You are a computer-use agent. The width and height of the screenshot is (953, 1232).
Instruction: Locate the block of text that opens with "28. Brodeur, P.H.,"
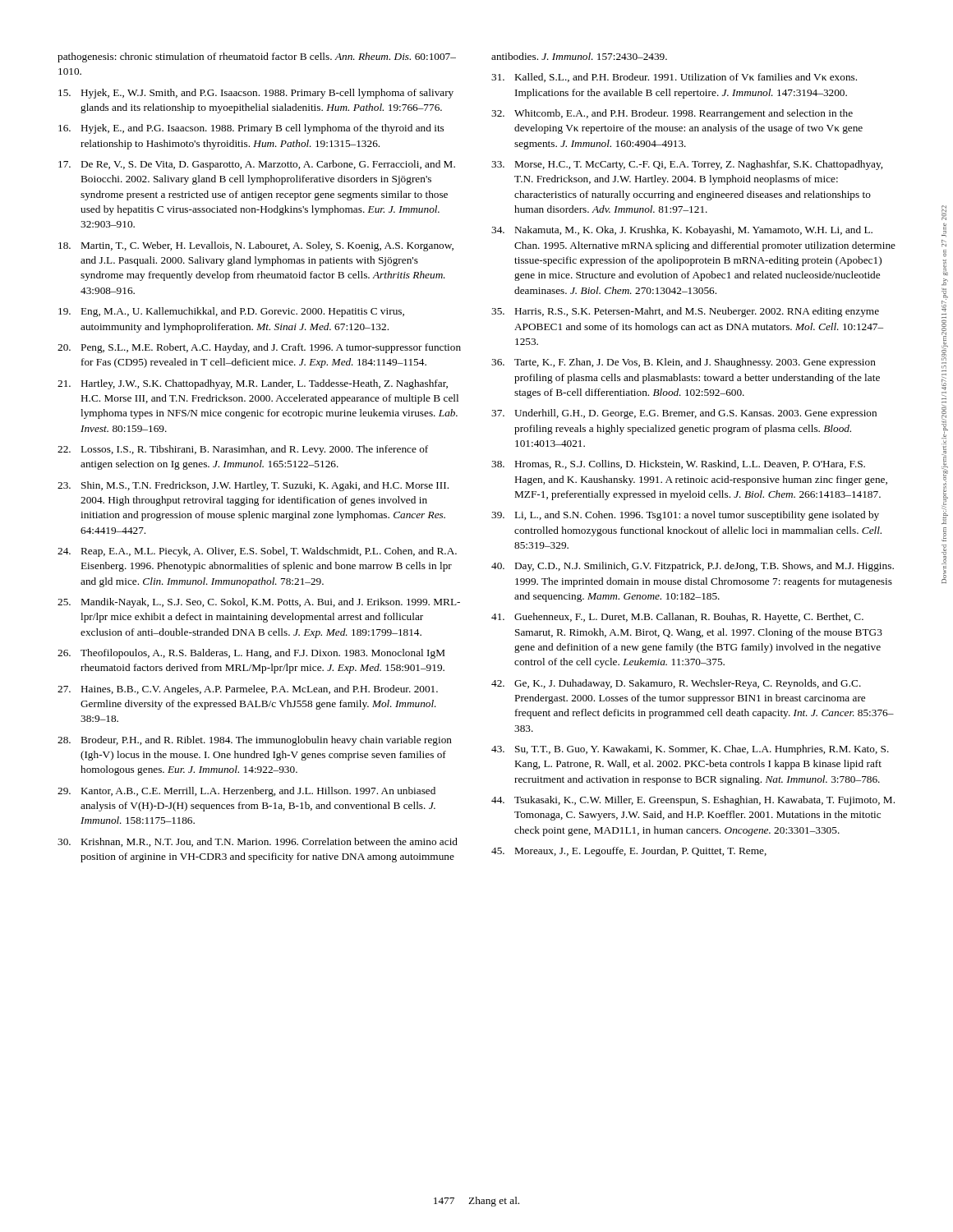pyautogui.click(x=260, y=755)
